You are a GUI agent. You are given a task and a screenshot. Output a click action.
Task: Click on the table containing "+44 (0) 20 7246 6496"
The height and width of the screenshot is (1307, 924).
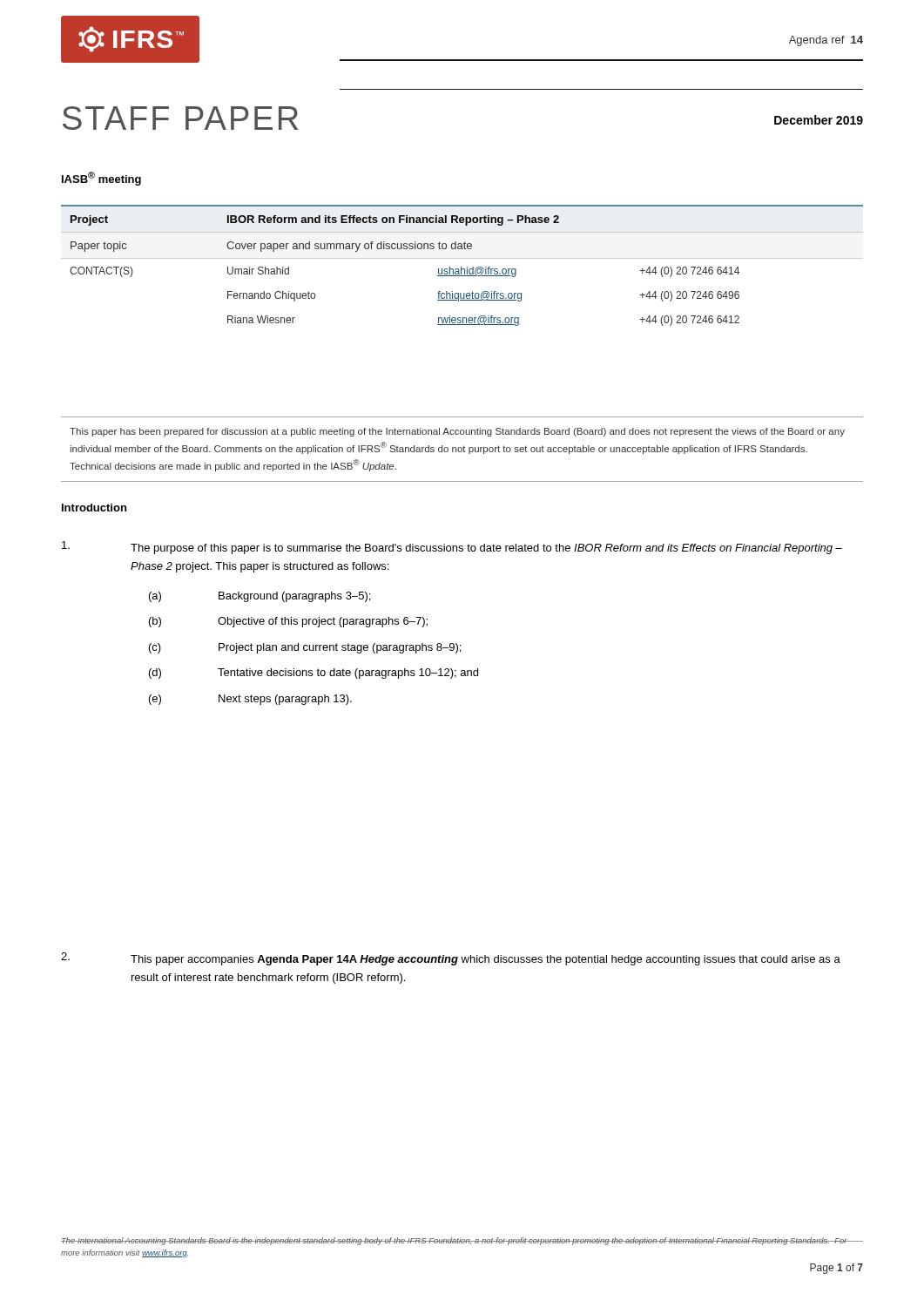(462, 268)
